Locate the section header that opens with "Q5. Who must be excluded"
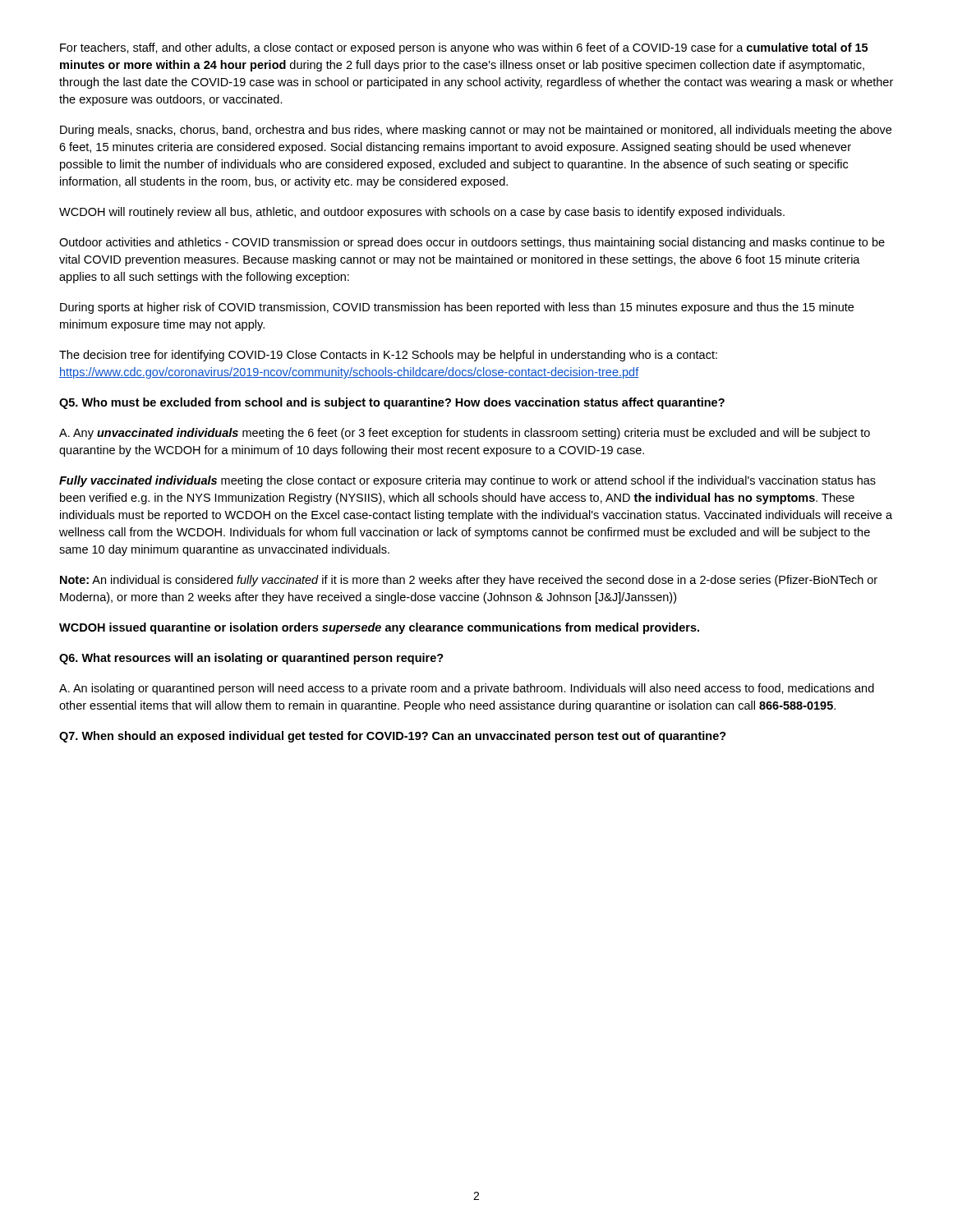Image resolution: width=953 pixels, height=1232 pixels. click(392, 403)
